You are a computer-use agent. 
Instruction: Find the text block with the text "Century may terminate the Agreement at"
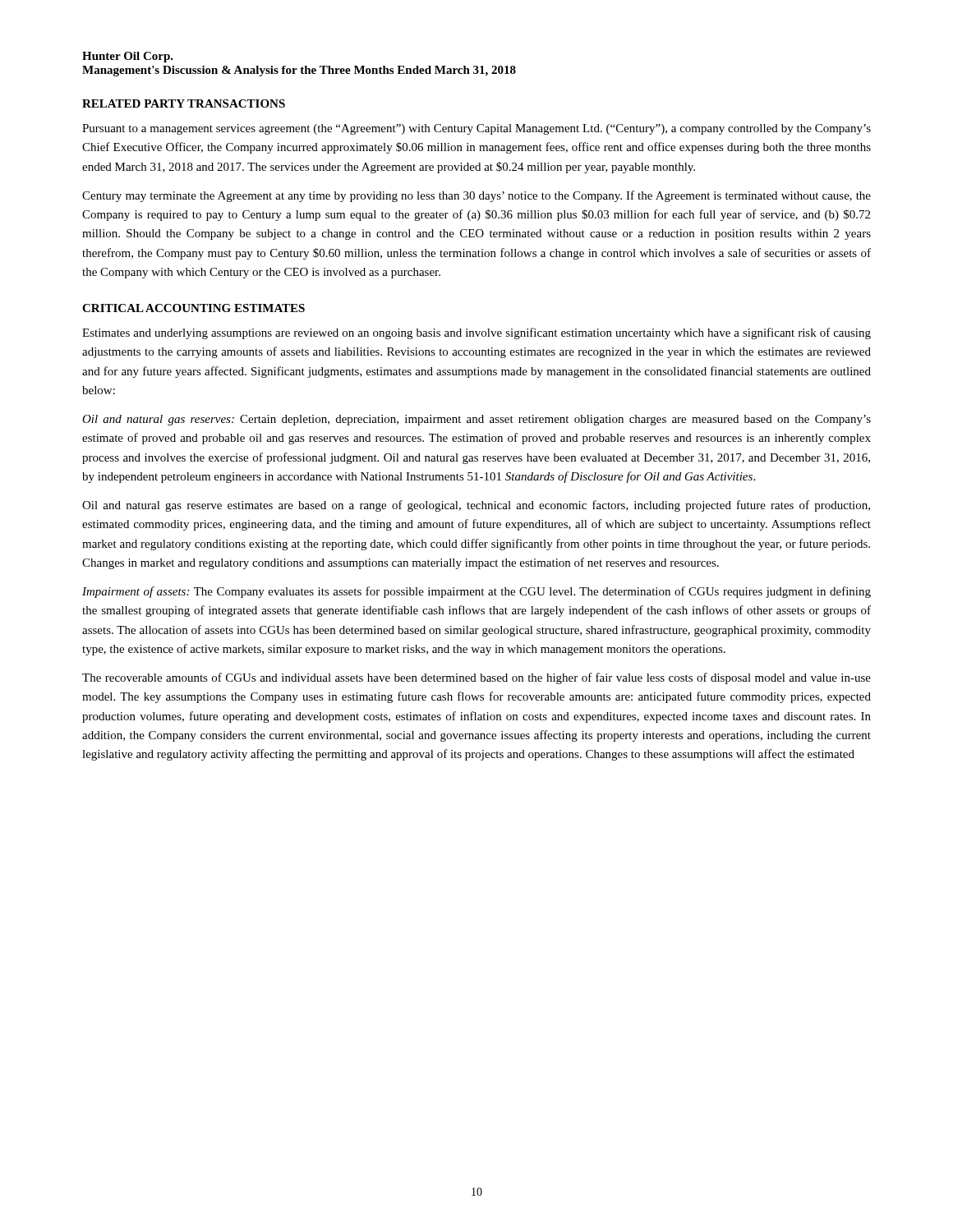pyautogui.click(x=476, y=234)
